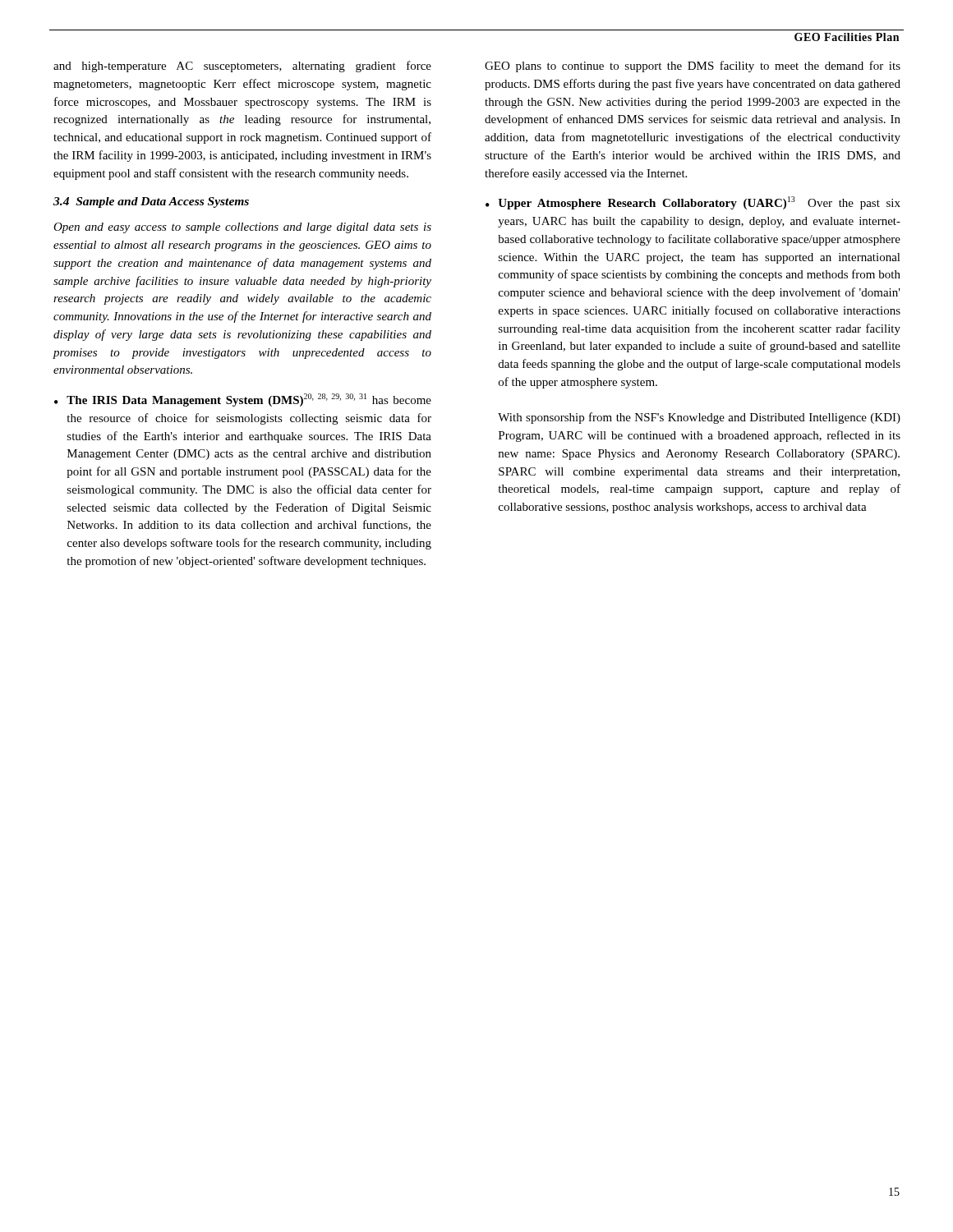953x1232 pixels.
Task: Point to the element starting "• The IRIS Data"
Action: tap(242, 481)
